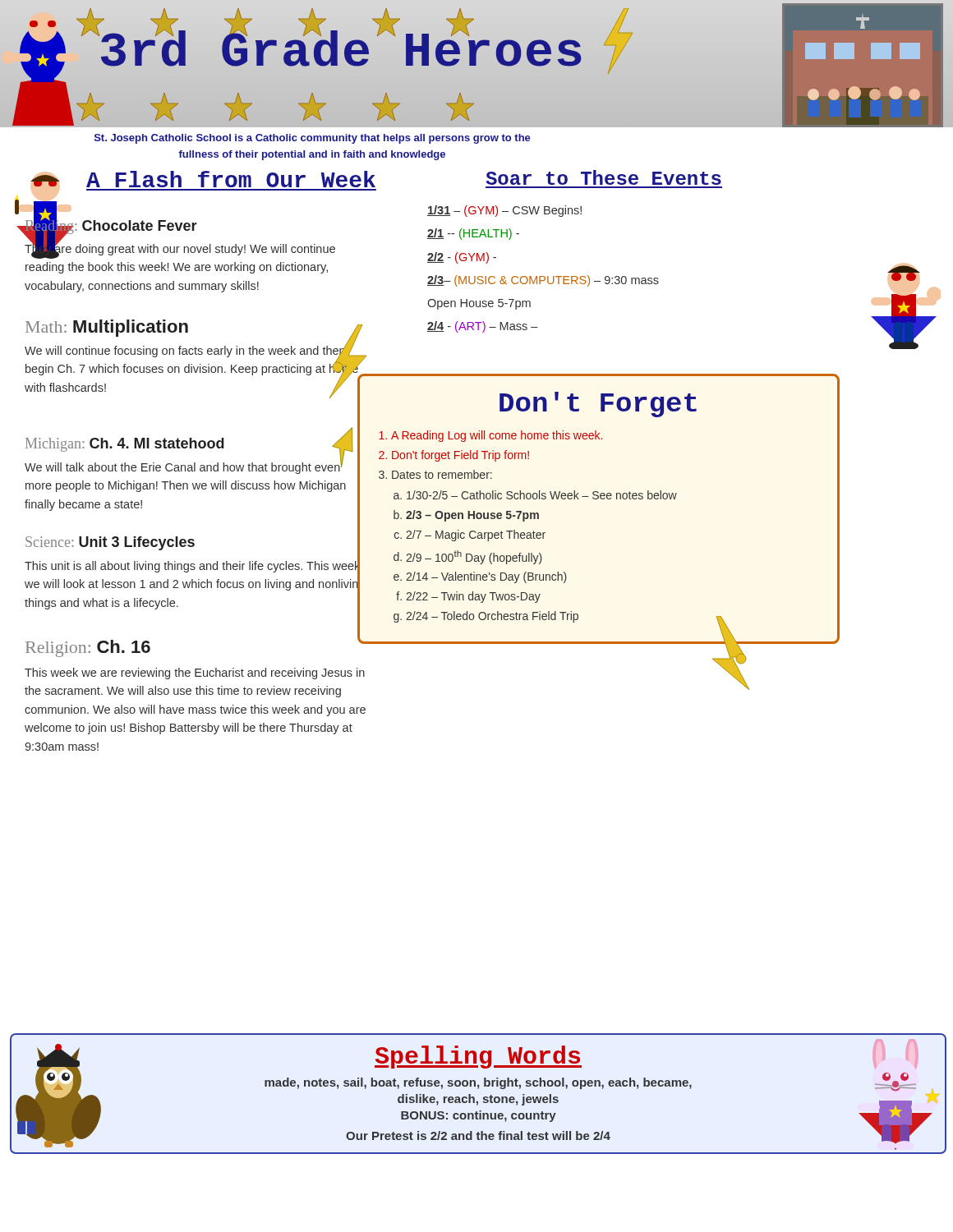
Task: Locate the text "A Flash from Our Week"
Action: pos(231,181)
